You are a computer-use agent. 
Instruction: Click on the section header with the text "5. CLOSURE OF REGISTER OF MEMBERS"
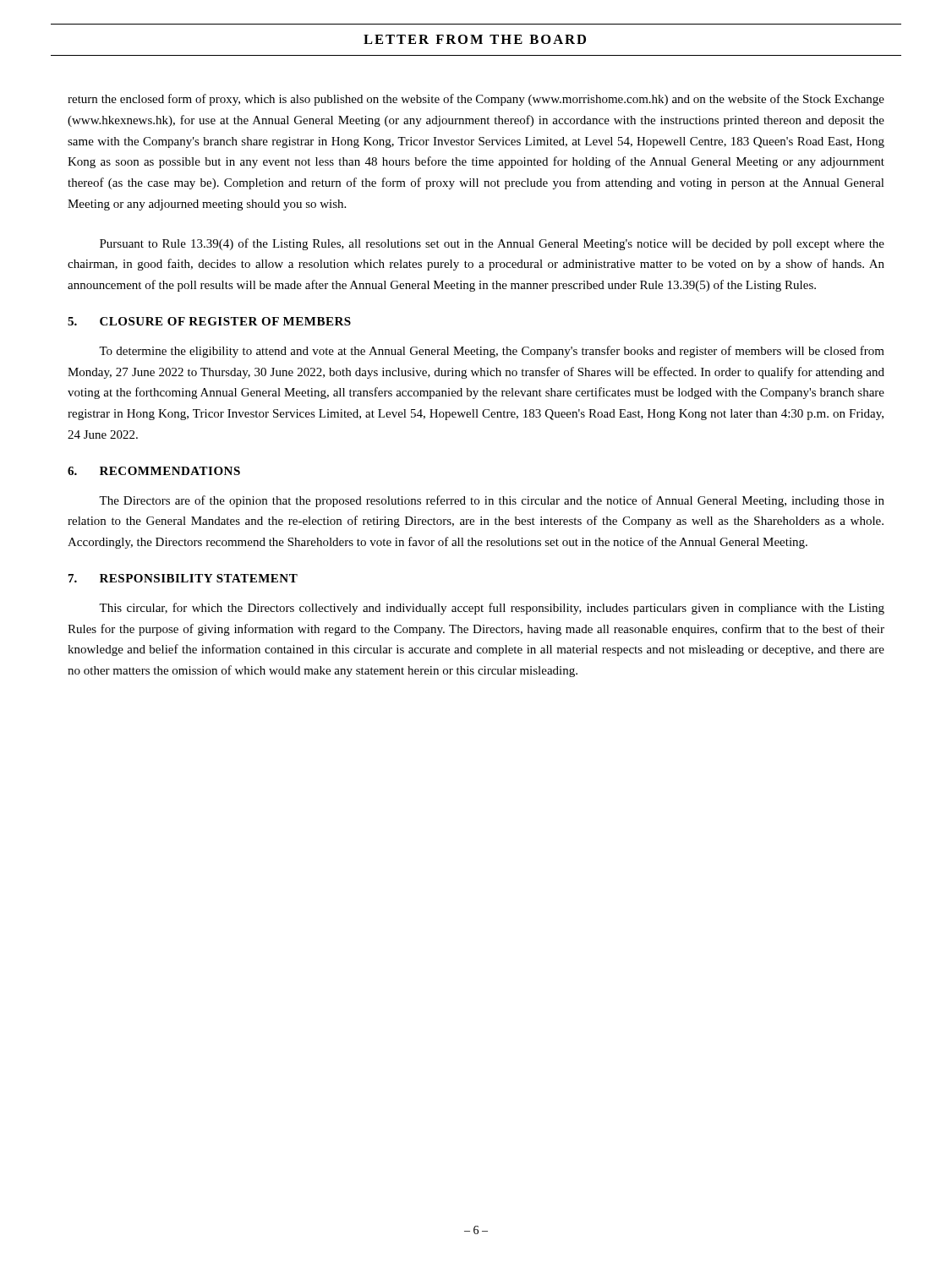209,321
